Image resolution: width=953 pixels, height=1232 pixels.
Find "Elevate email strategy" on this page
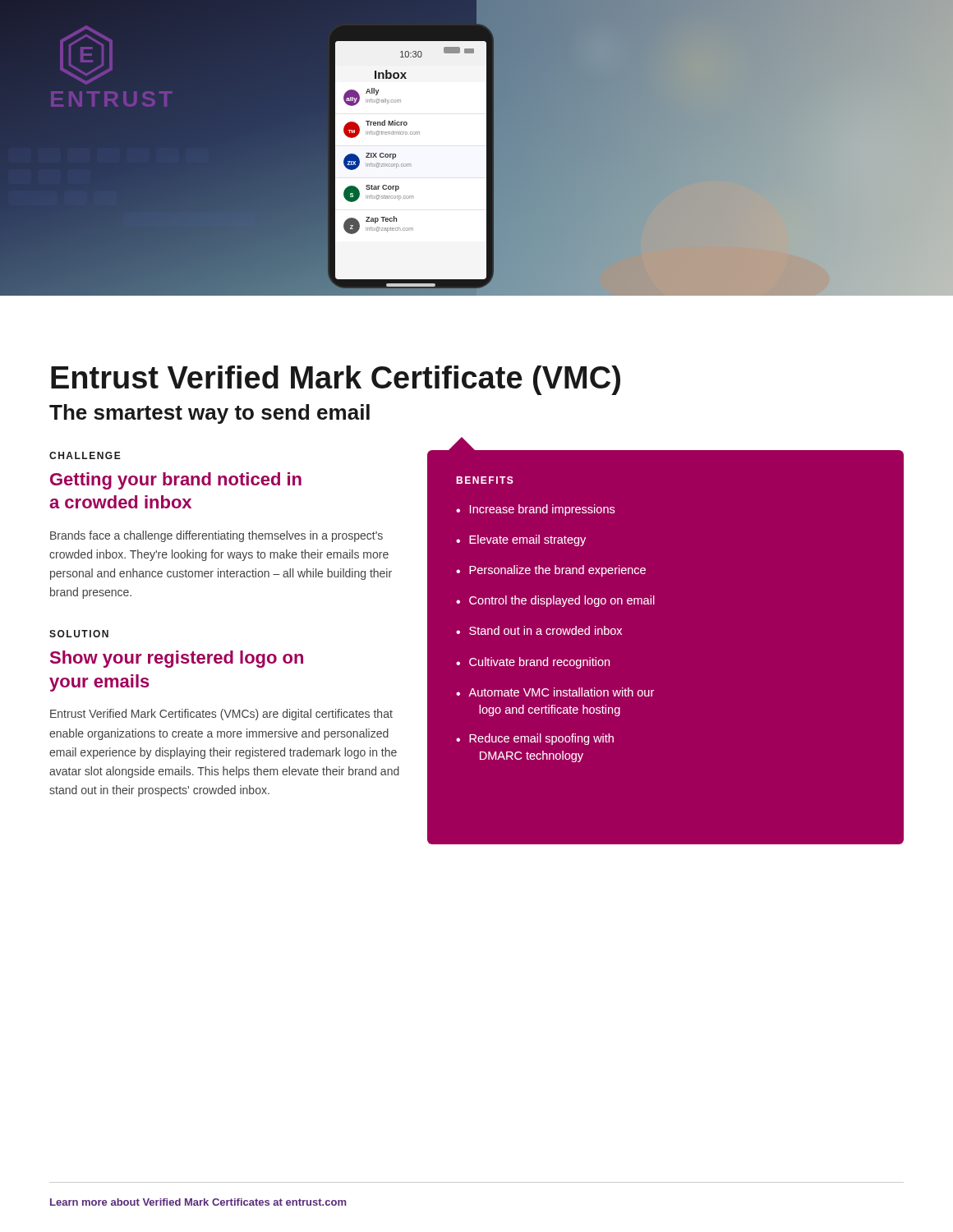tap(527, 539)
